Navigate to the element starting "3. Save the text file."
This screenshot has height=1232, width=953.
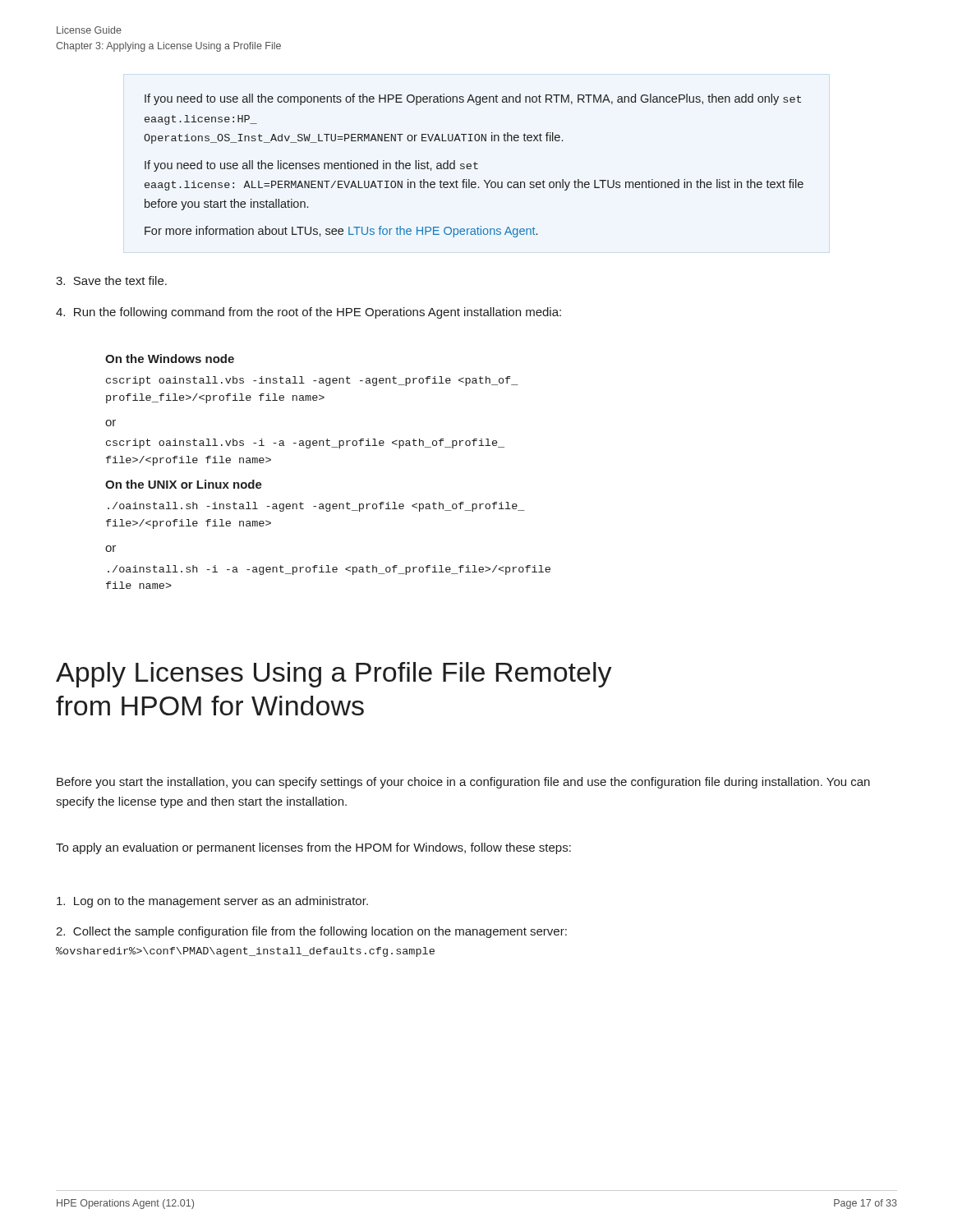click(112, 280)
